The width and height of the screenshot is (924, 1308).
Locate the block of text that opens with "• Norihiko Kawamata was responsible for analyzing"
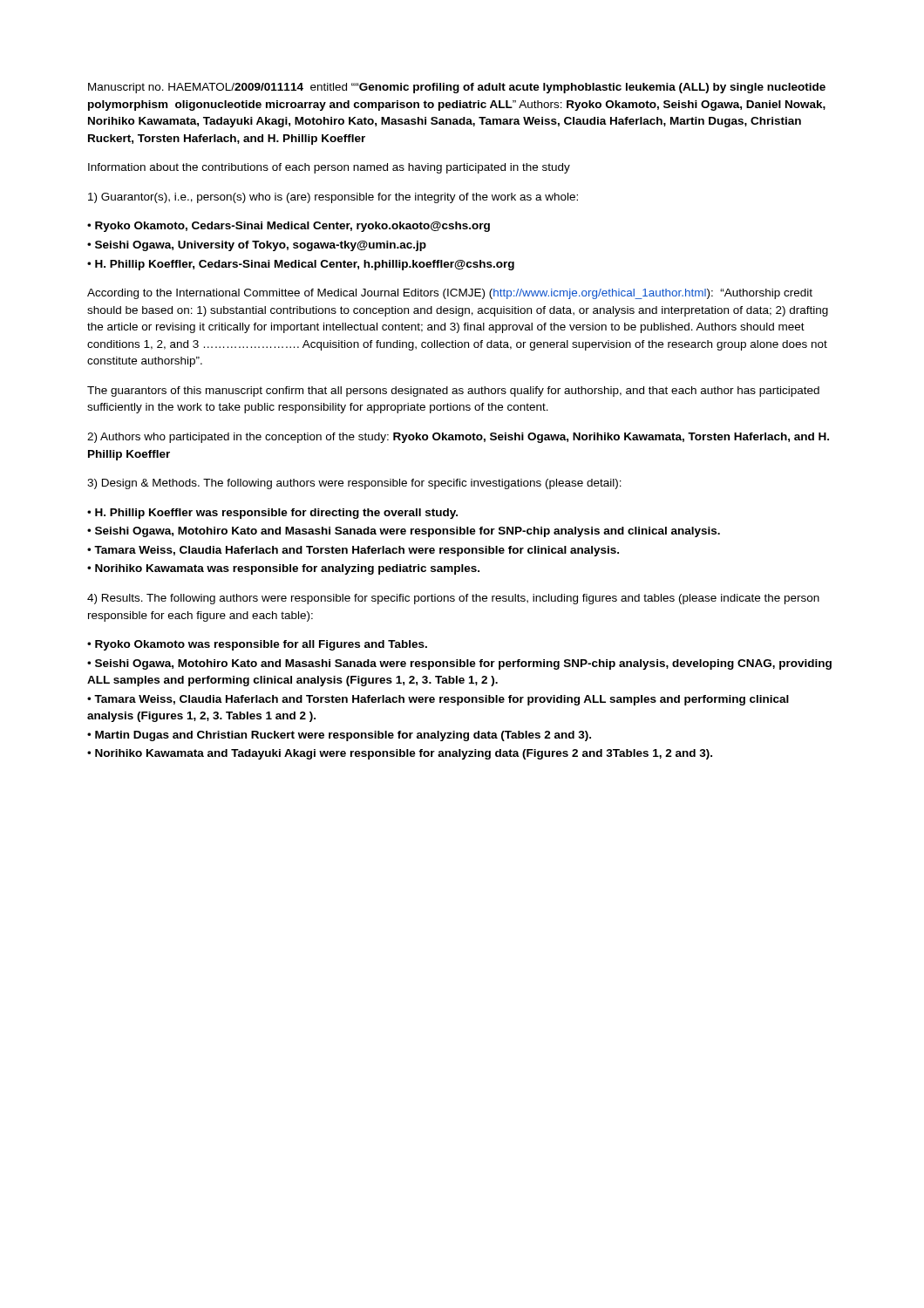[284, 568]
